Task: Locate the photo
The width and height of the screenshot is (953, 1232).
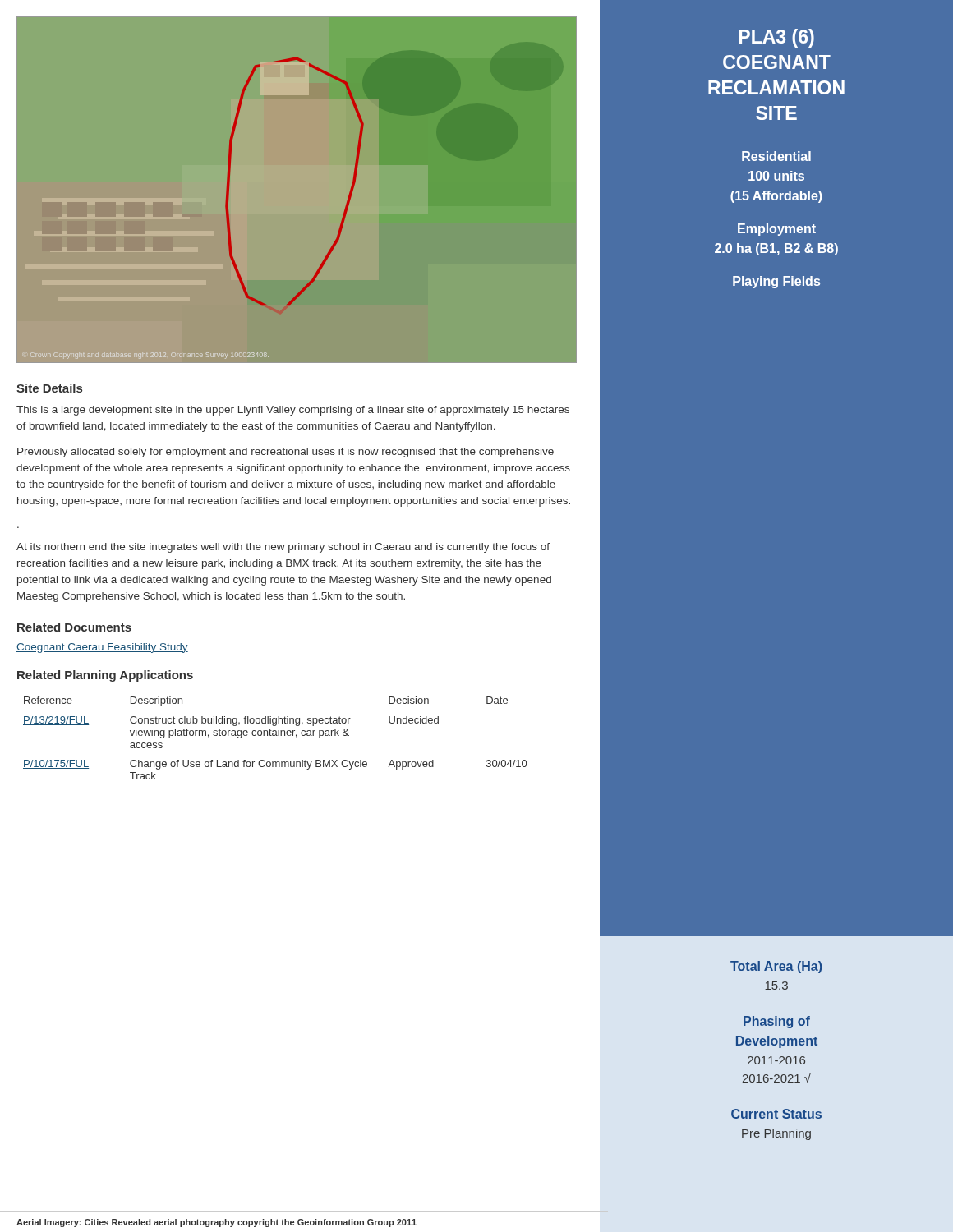Action: click(x=297, y=190)
